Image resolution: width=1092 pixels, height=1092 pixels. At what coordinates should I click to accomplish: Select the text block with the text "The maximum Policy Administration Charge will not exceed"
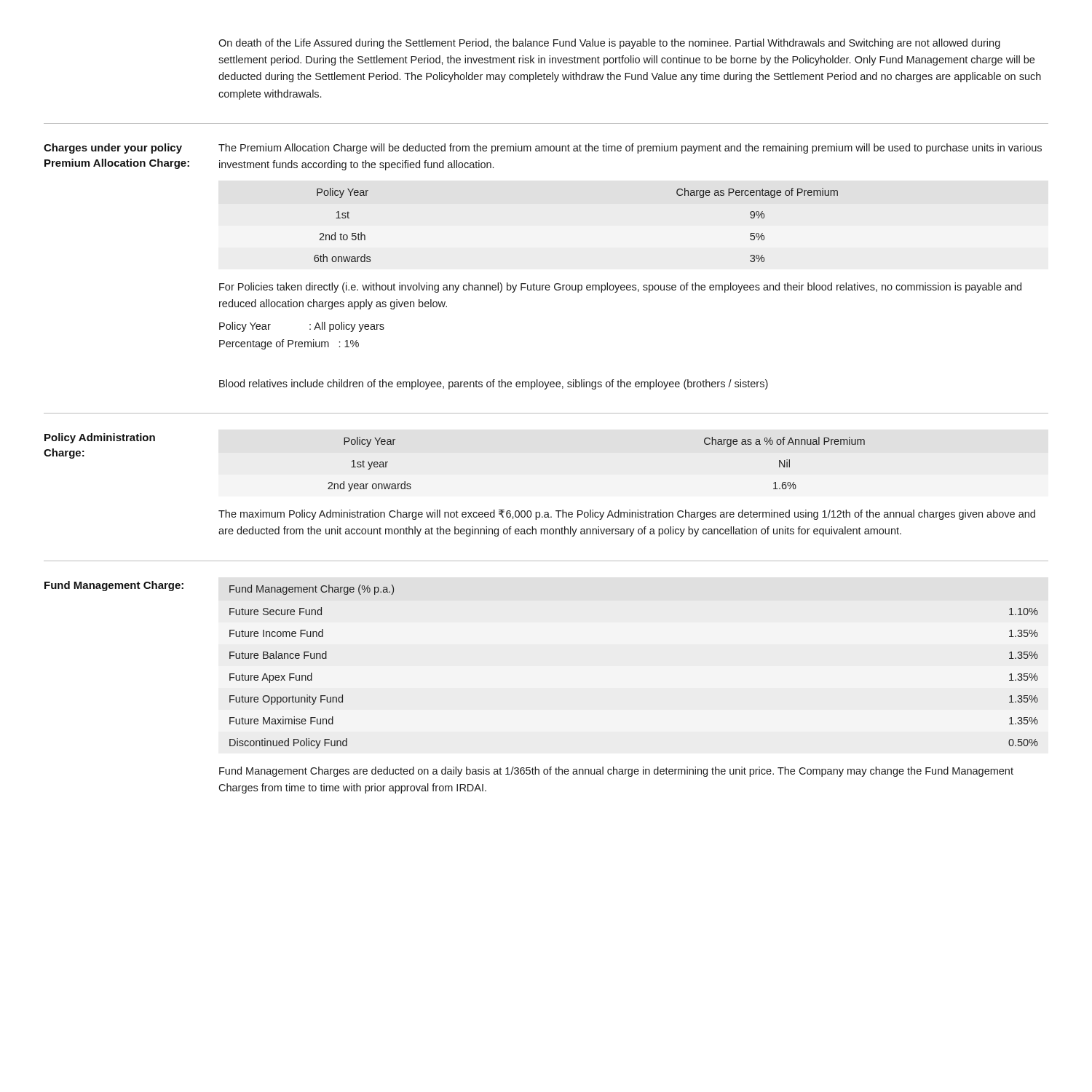pyautogui.click(x=627, y=523)
